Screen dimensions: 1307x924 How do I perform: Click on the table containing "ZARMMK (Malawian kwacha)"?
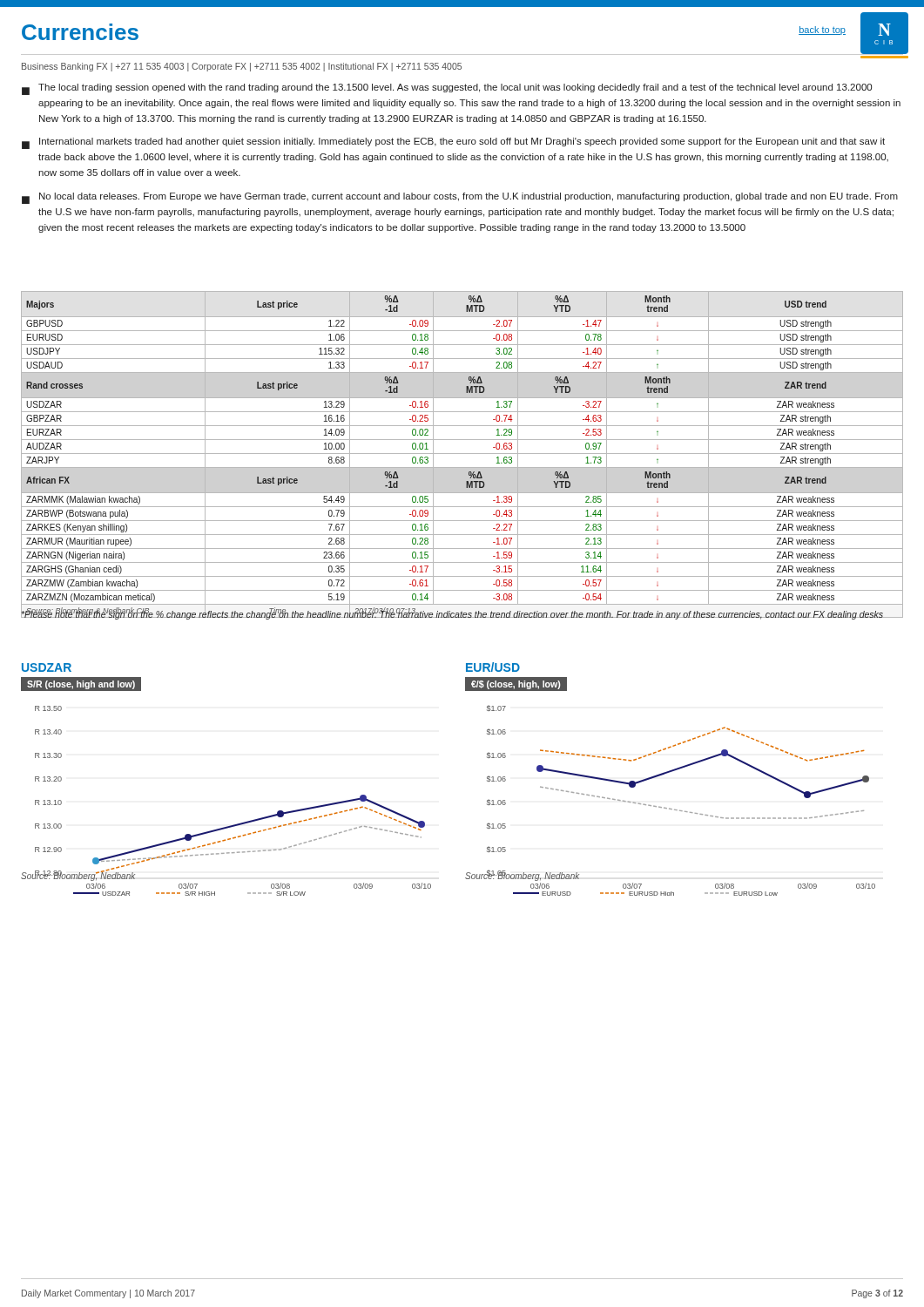pos(462,454)
